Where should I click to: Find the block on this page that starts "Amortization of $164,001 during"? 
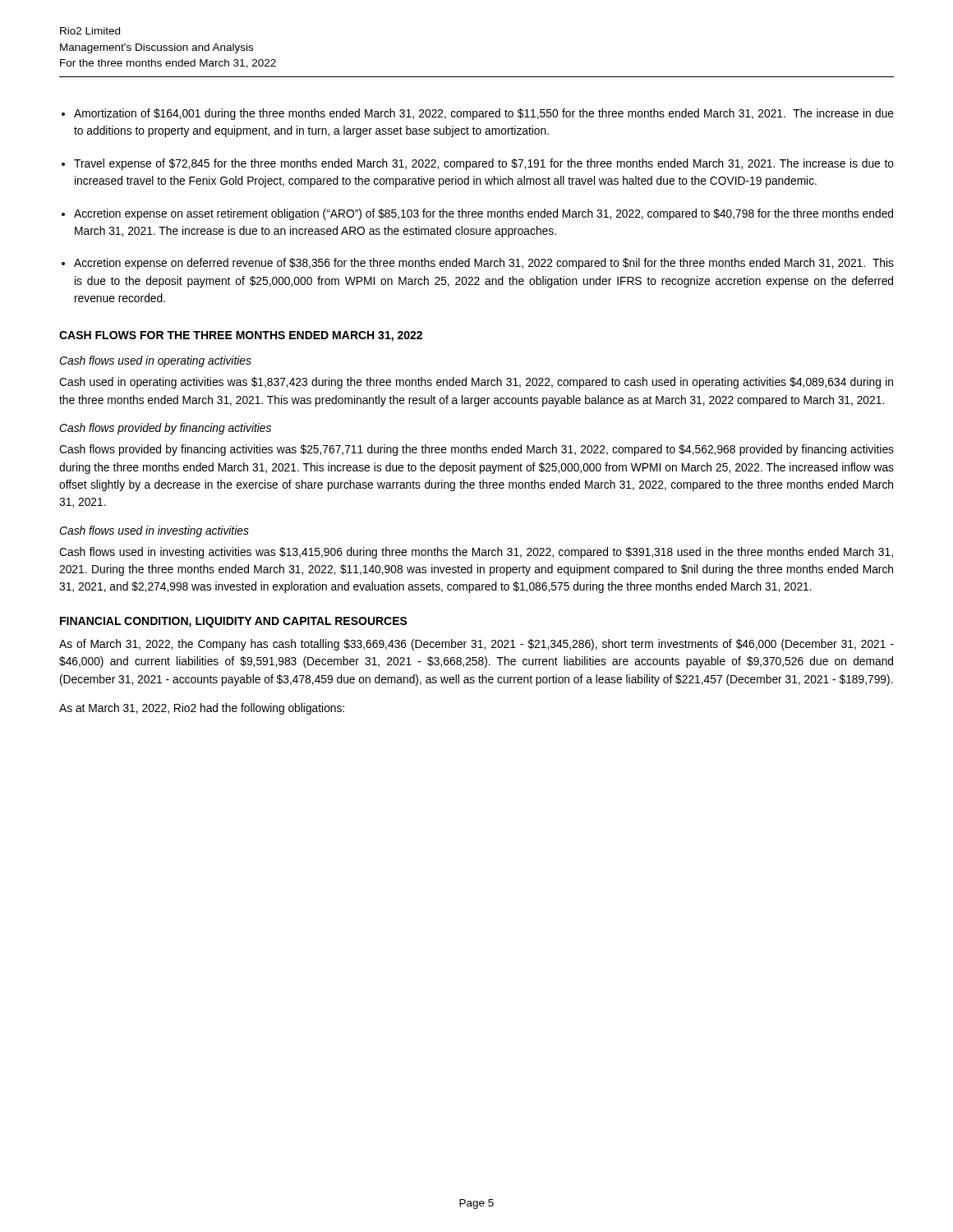pos(484,123)
